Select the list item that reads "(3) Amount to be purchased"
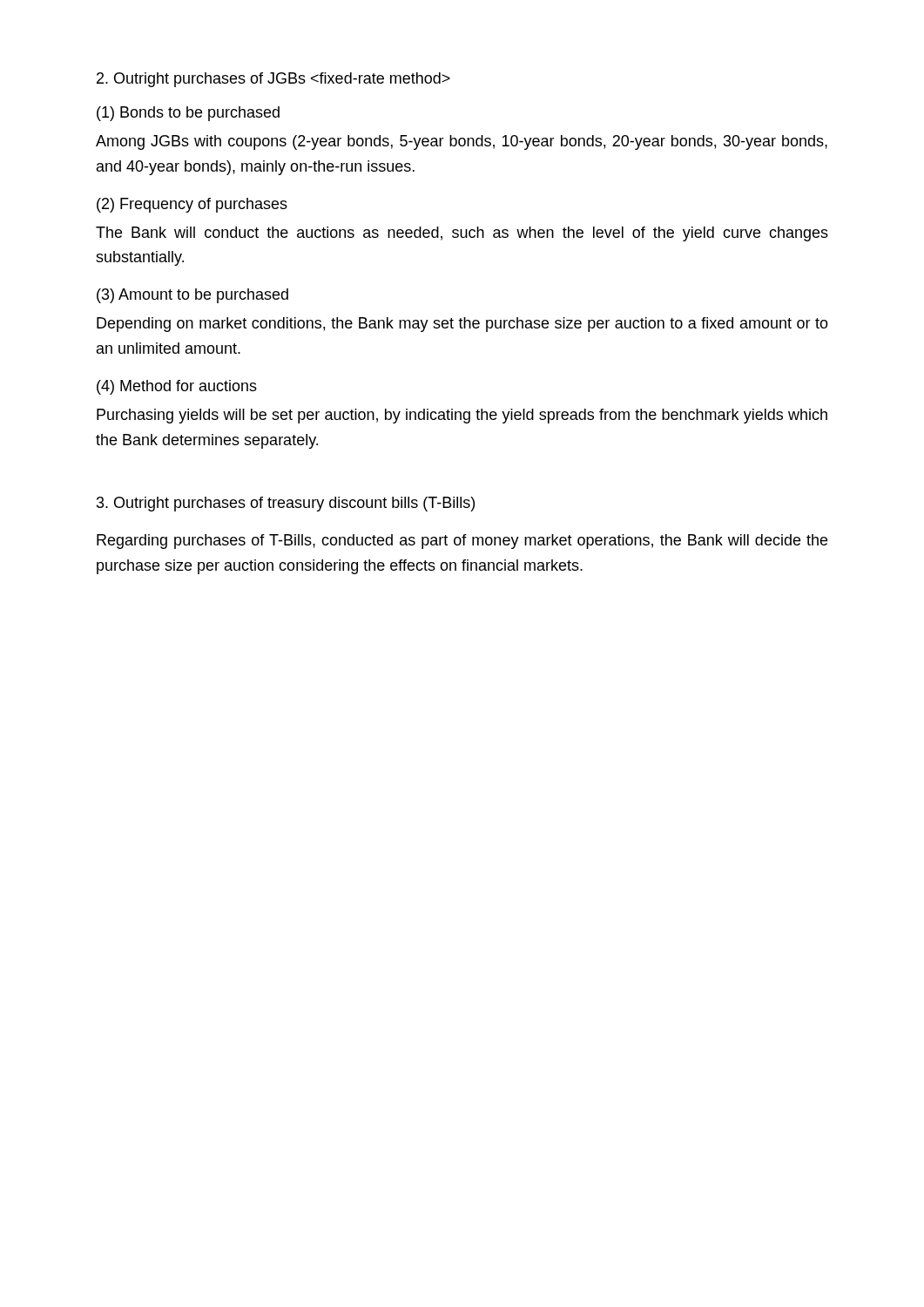The height and width of the screenshot is (1307, 924). [x=193, y=295]
